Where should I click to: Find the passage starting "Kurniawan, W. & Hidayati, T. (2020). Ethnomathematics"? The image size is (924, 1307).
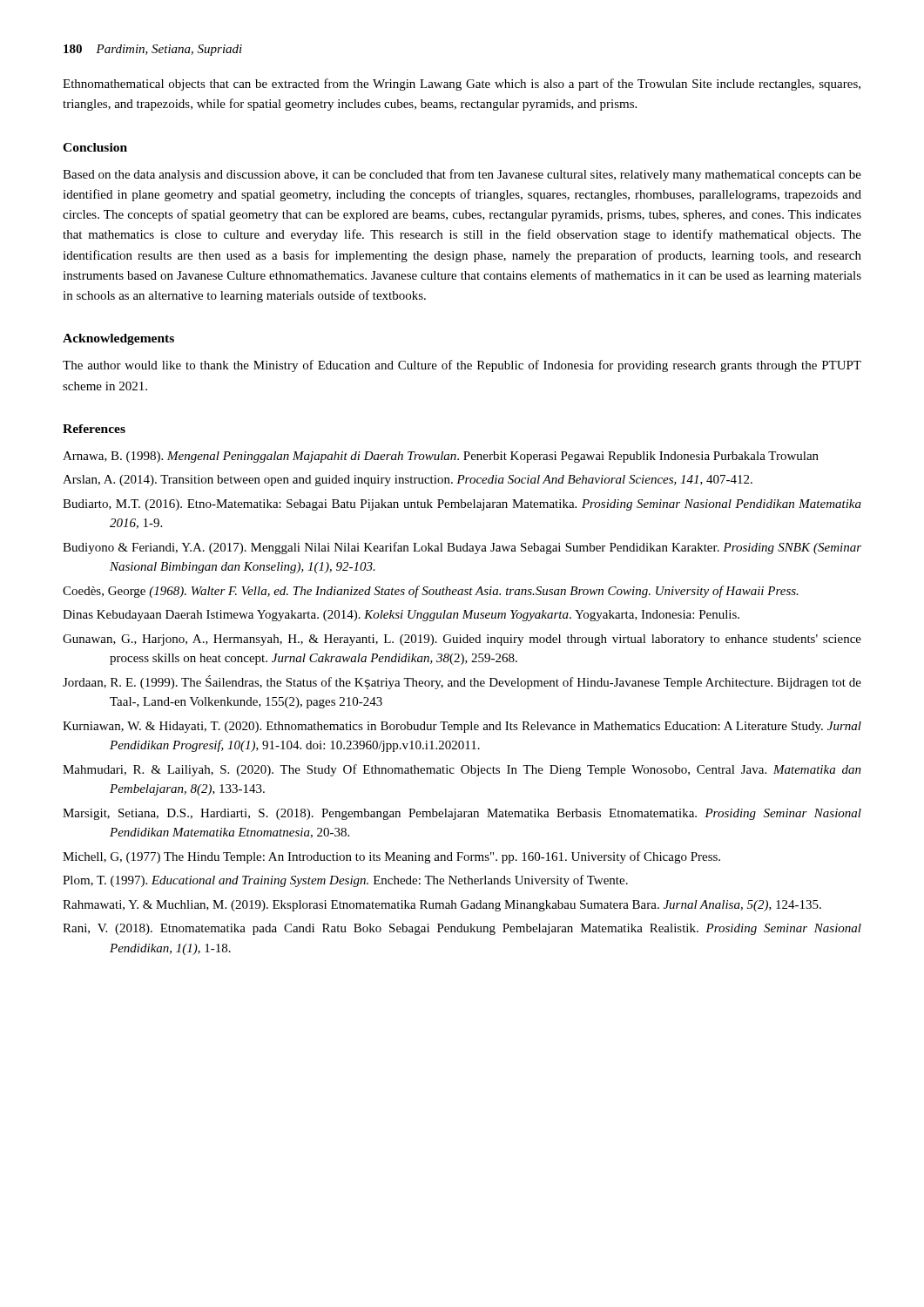pyautogui.click(x=462, y=735)
